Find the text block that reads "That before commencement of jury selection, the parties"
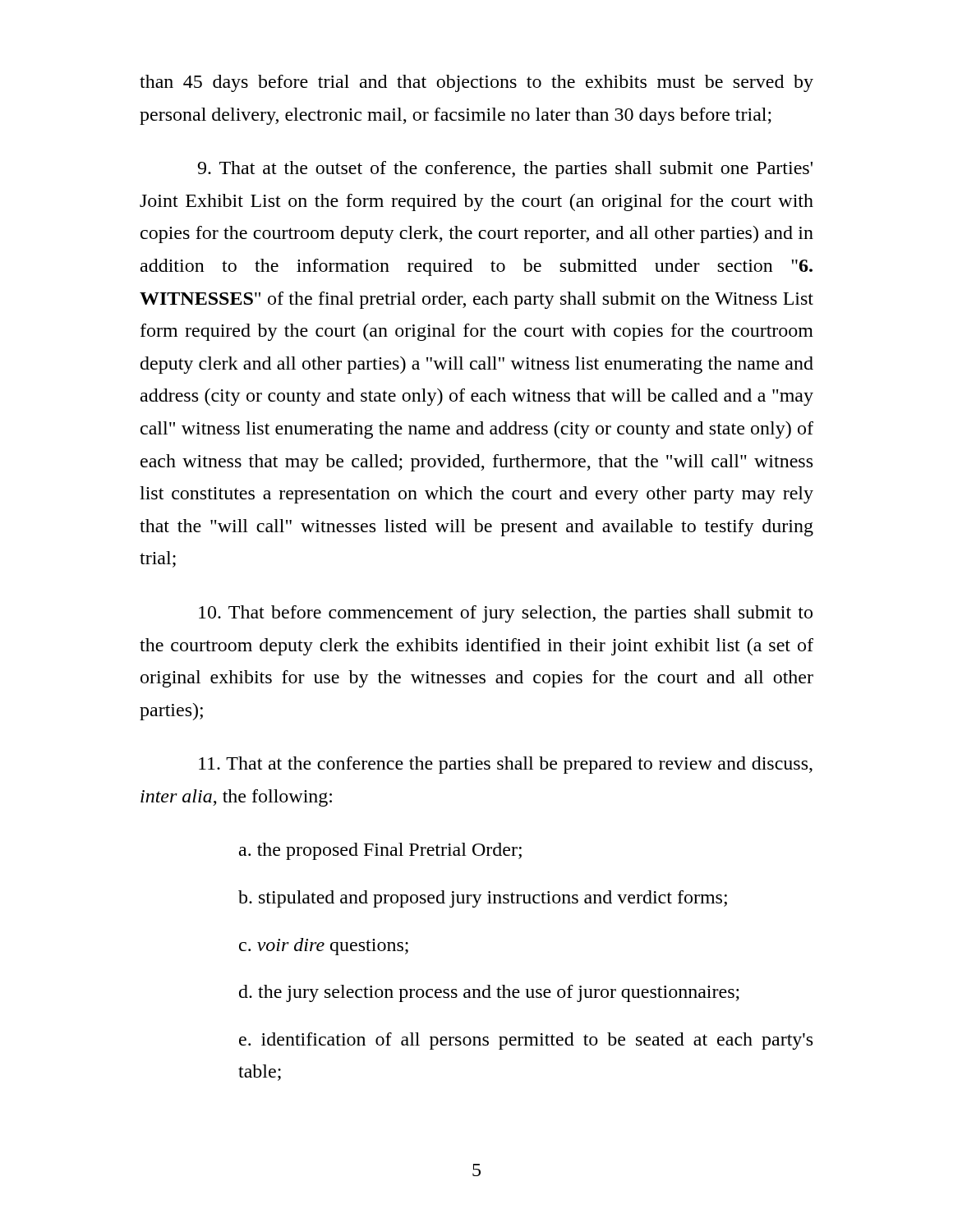953x1232 pixels. point(476,661)
